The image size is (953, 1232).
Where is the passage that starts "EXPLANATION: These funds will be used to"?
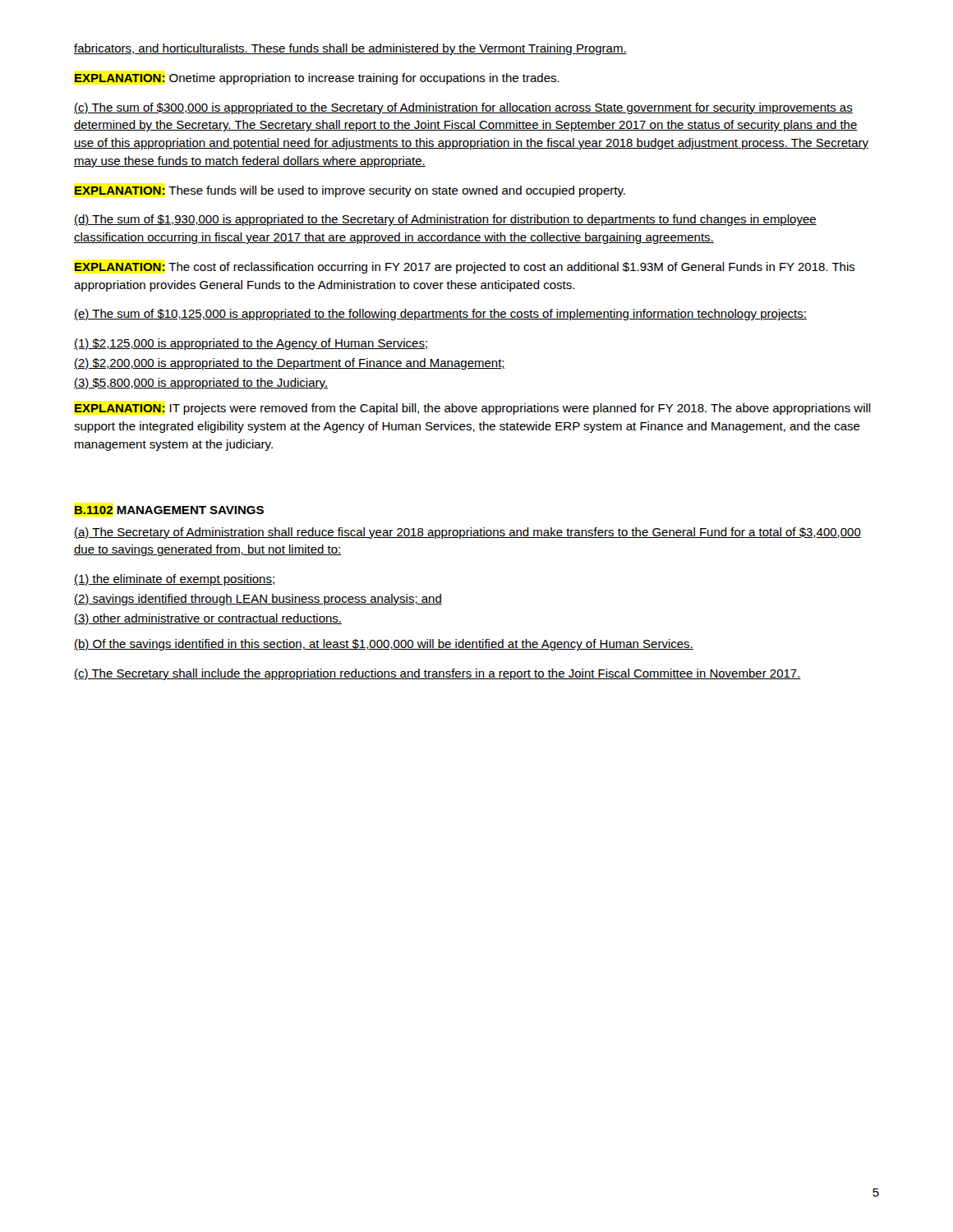coord(350,190)
